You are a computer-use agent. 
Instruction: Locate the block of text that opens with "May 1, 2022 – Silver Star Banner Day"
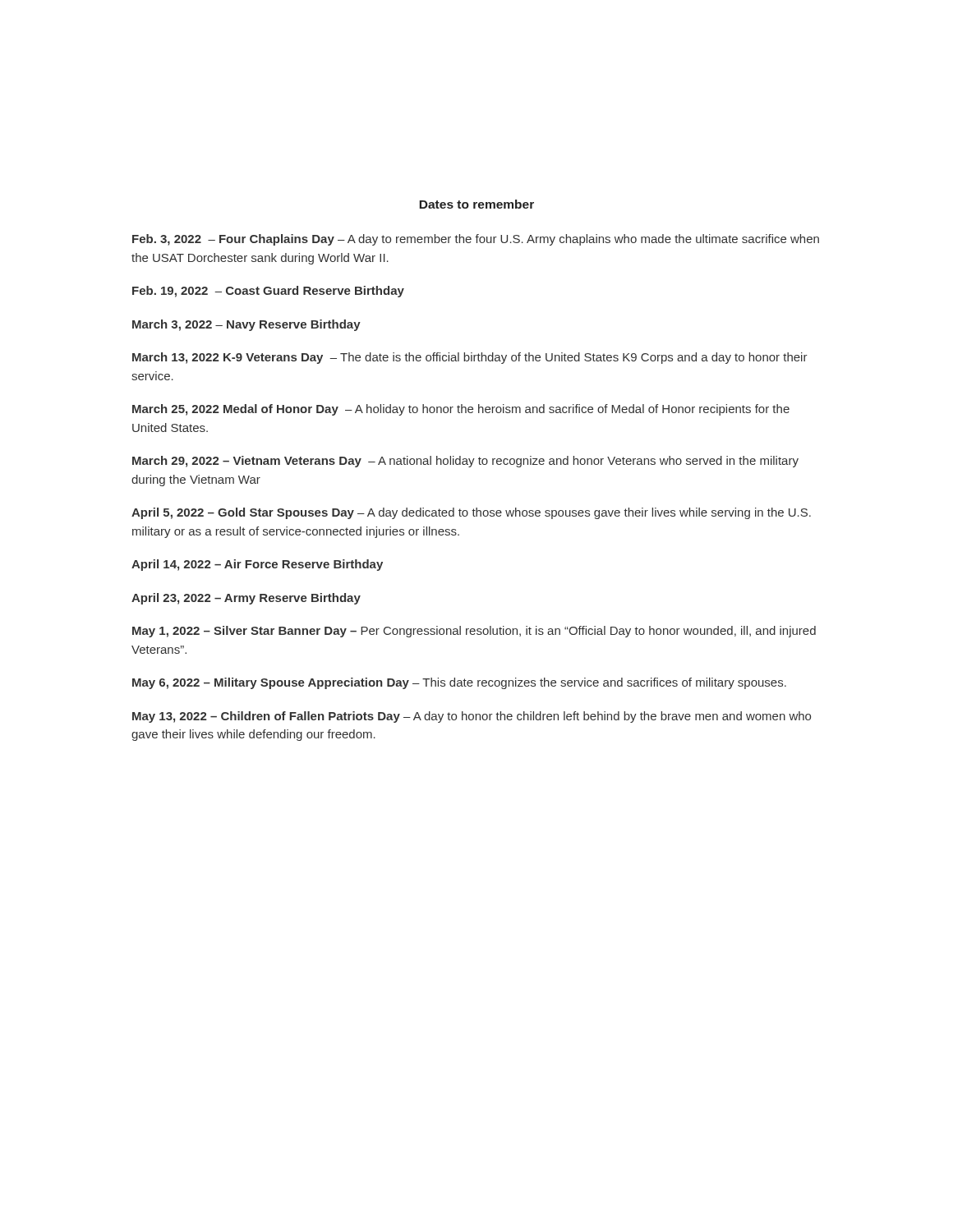pyautogui.click(x=476, y=640)
